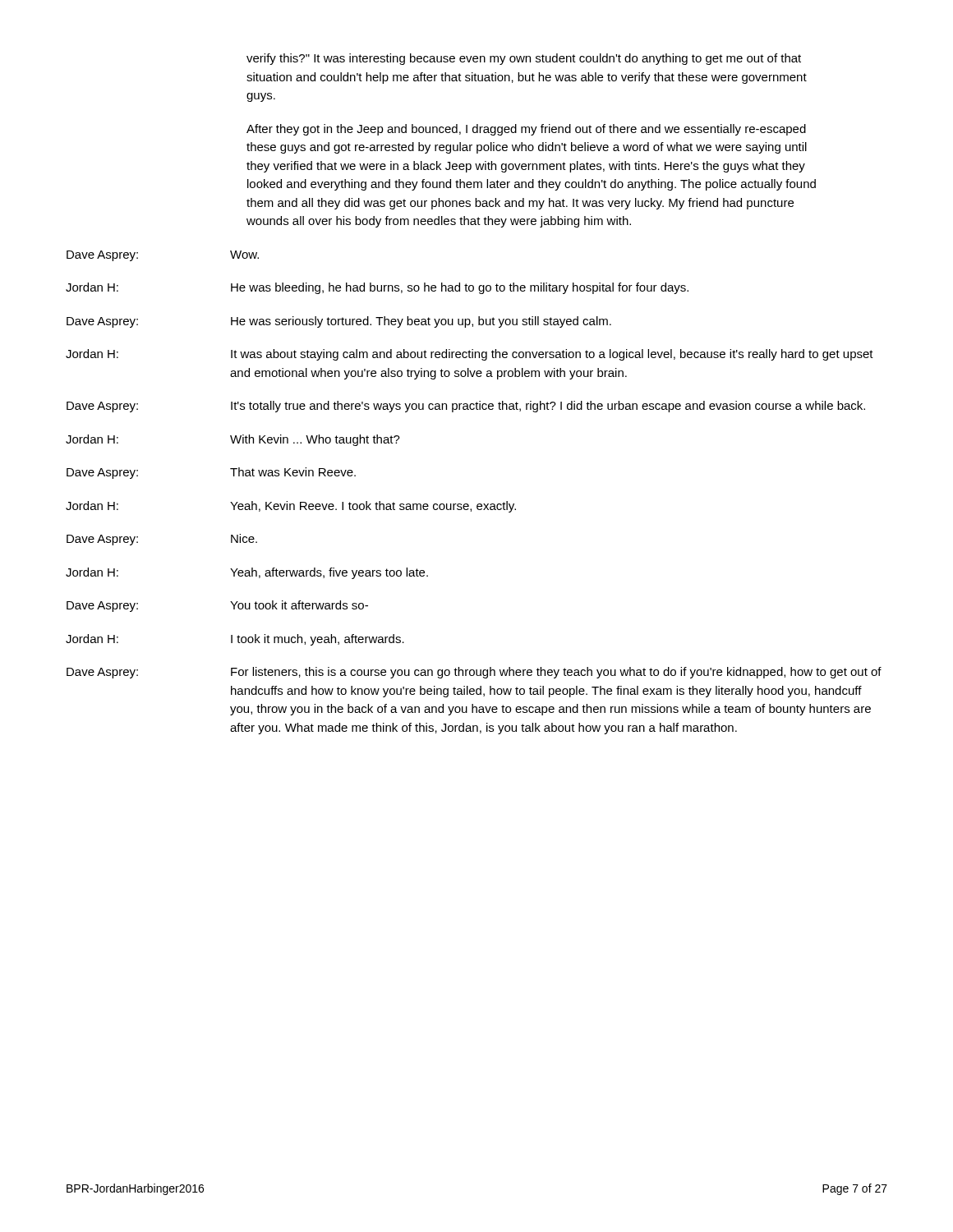The height and width of the screenshot is (1232, 953).
Task: Find the region starting "After they got in the Jeep"
Action: click(x=531, y=174)
